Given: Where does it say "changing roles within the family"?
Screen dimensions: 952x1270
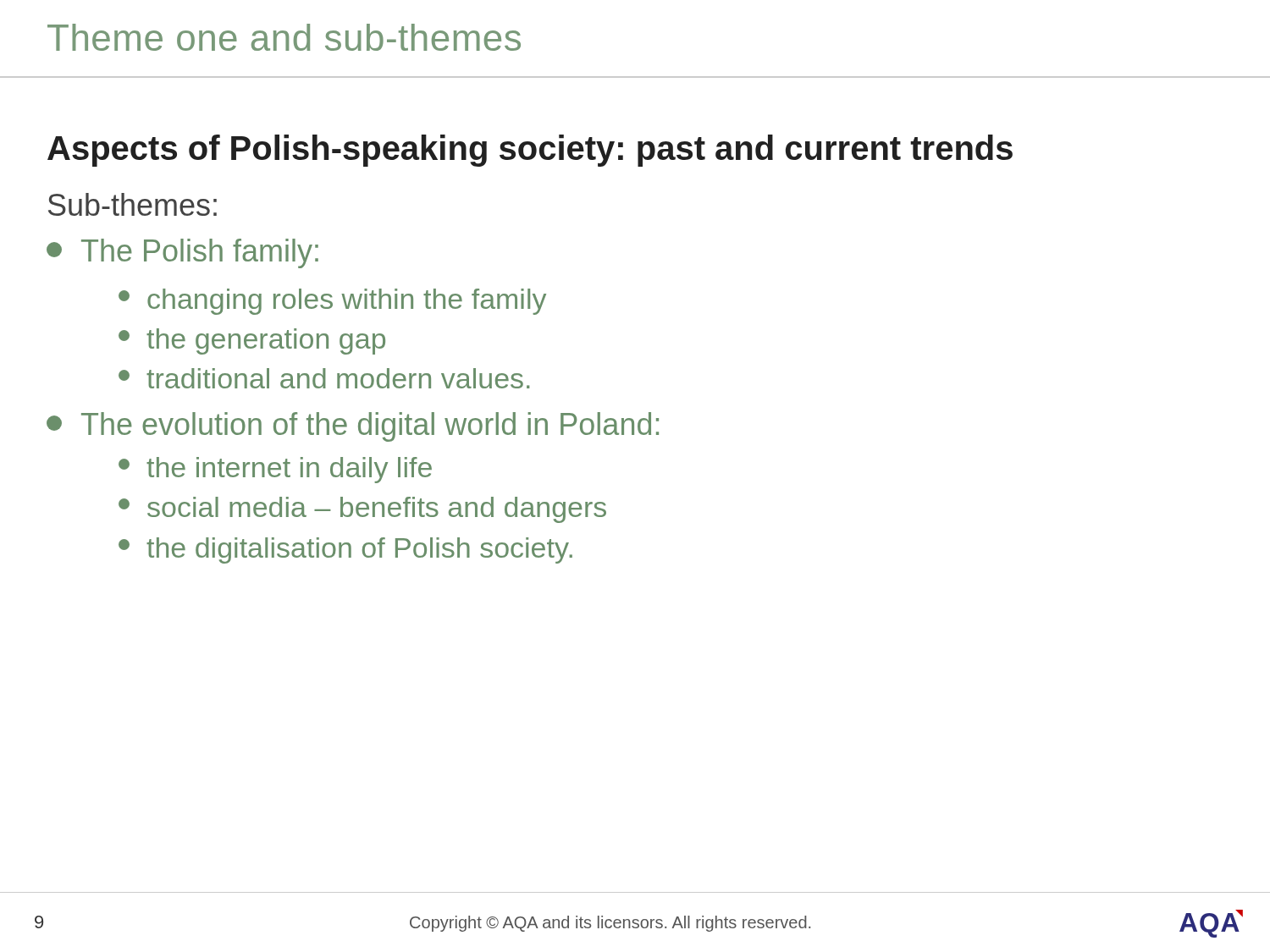Looking at the screenshot, I should [x=332, y=299].
